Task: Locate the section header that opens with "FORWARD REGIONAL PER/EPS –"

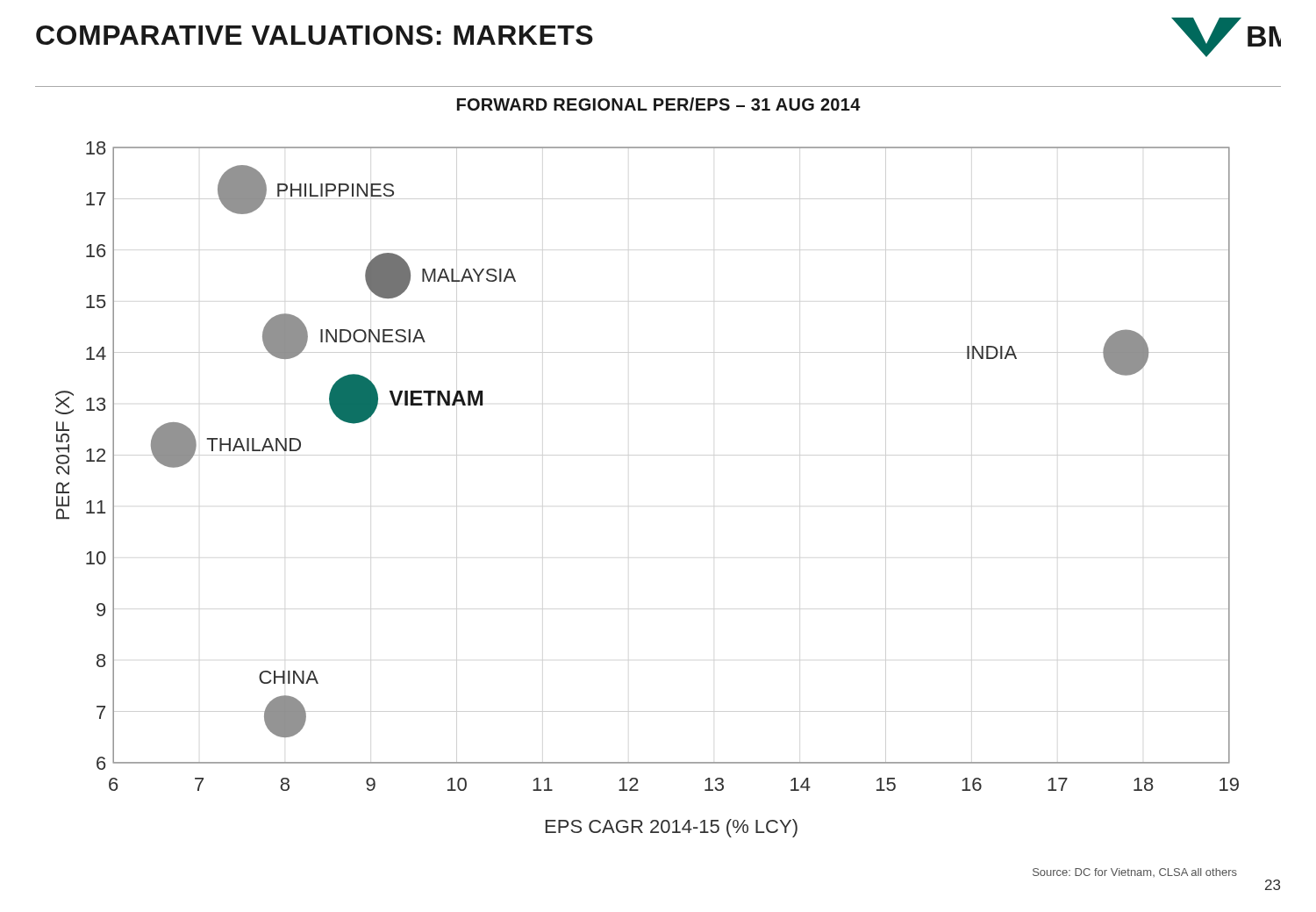Action: [x=658, y=104]
